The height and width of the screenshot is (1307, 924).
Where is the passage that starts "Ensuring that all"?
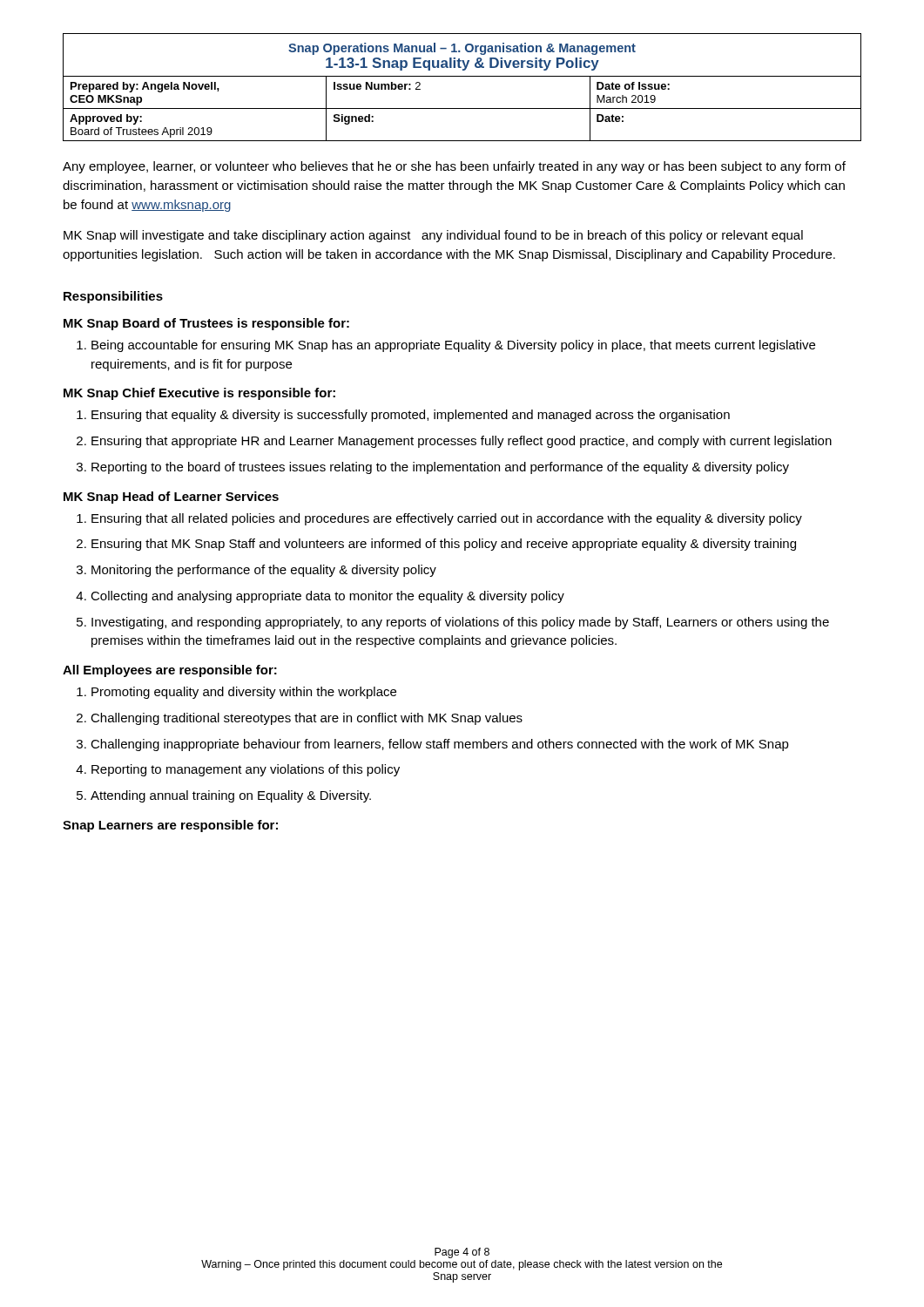(462, 518)
